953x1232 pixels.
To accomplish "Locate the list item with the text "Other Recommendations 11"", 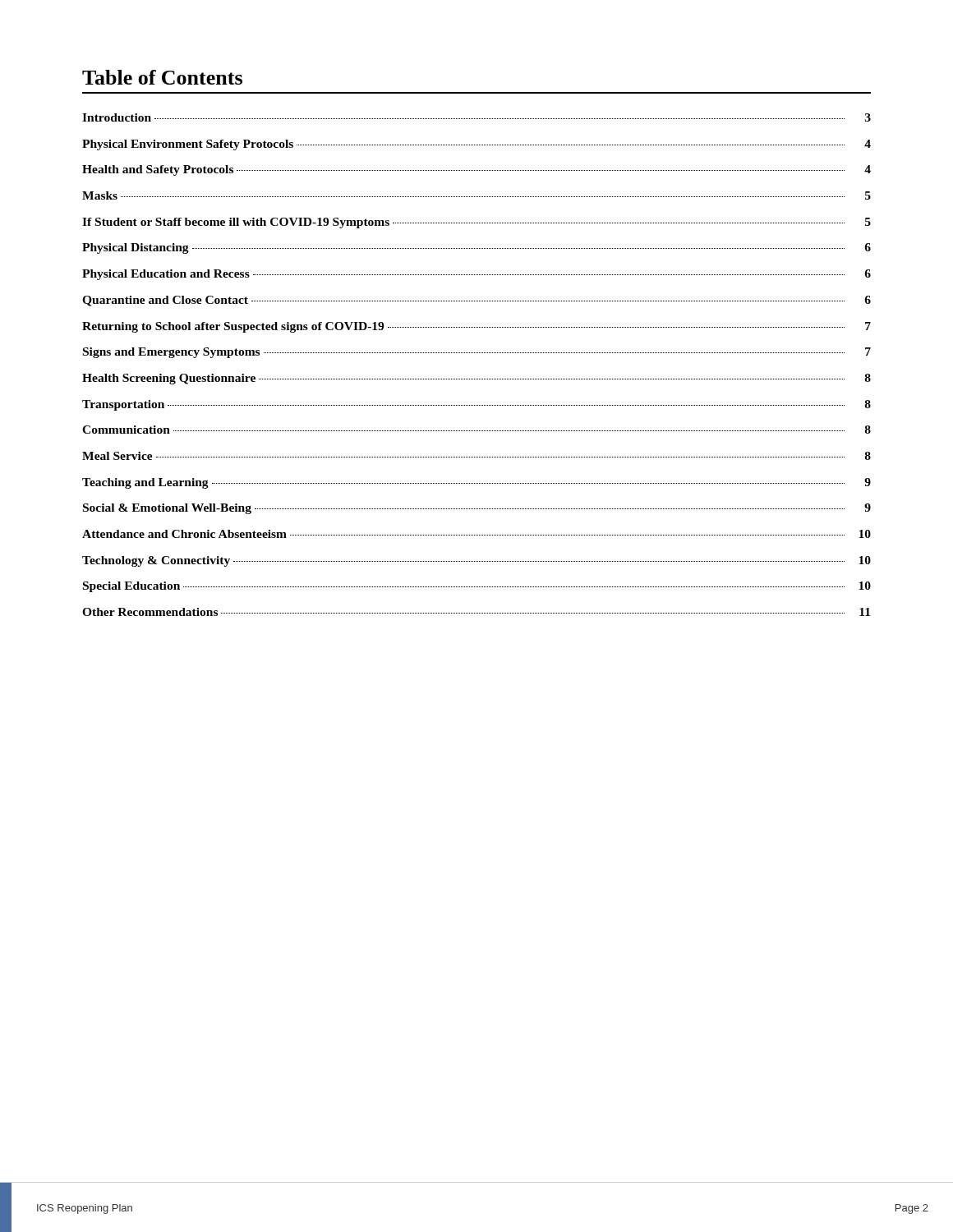I will click(x=476, y=612).
